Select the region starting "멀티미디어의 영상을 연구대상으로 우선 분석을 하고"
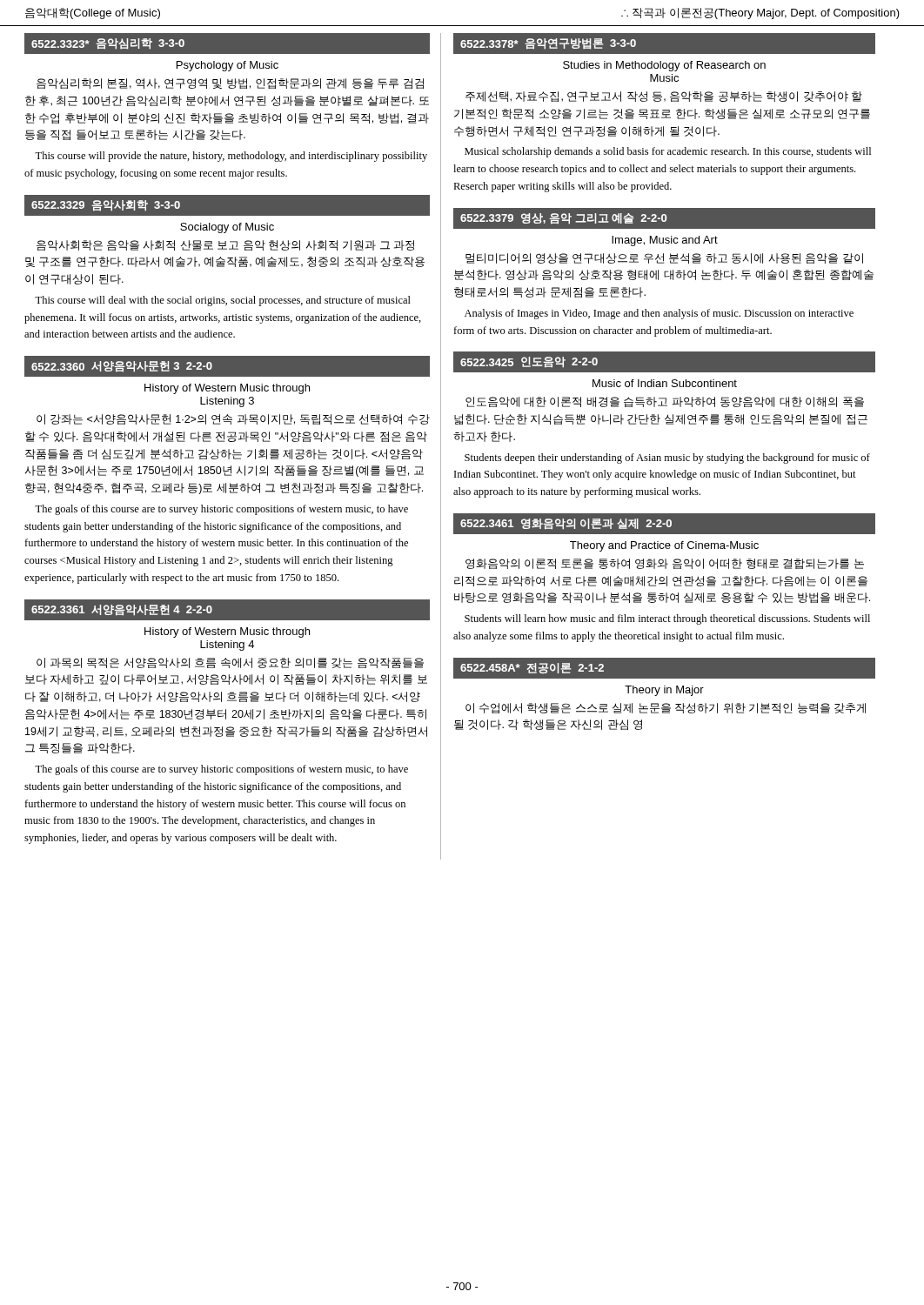924x1305 pixels. (664, 276)
